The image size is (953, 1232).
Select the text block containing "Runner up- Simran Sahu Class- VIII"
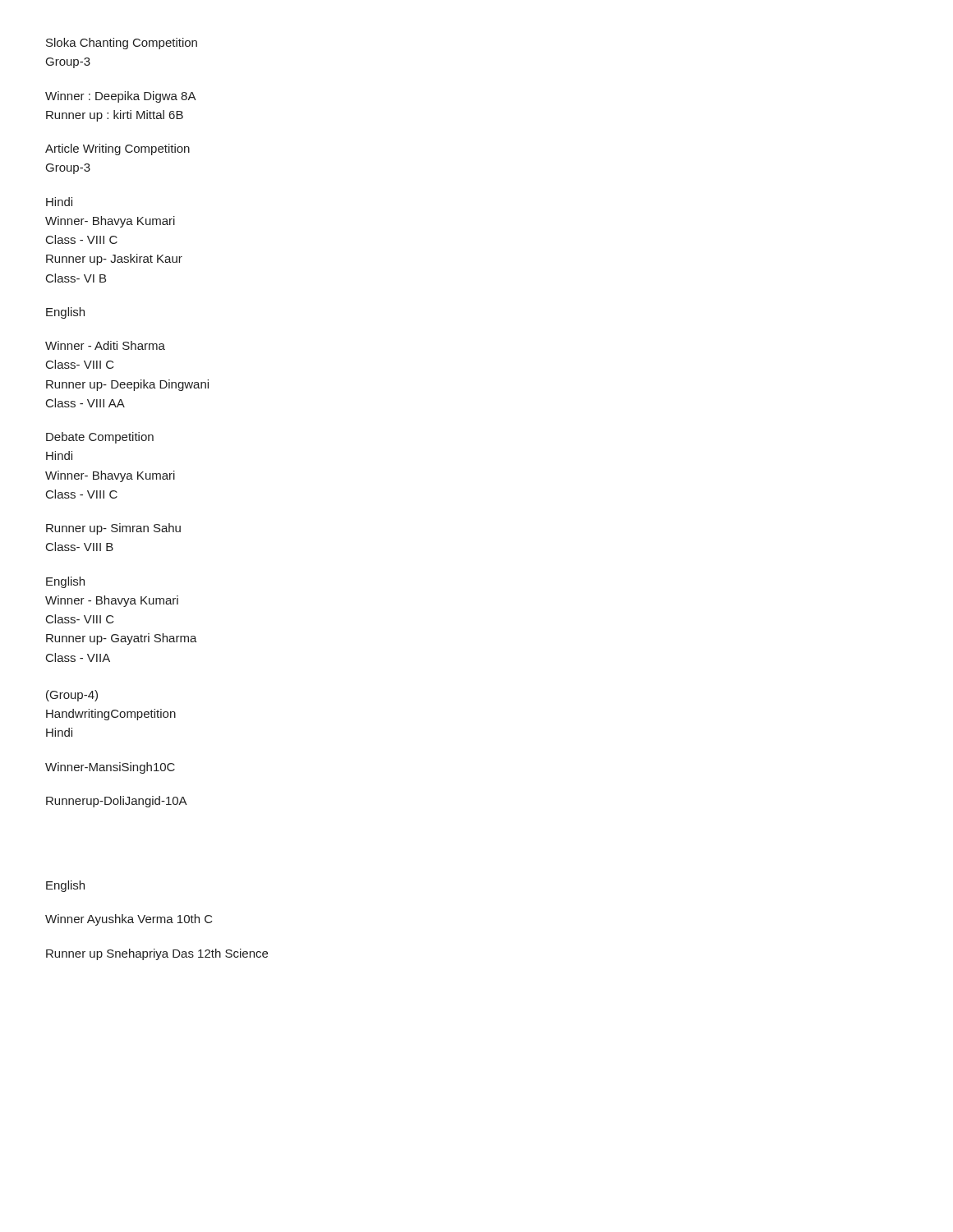click(113, 529)
